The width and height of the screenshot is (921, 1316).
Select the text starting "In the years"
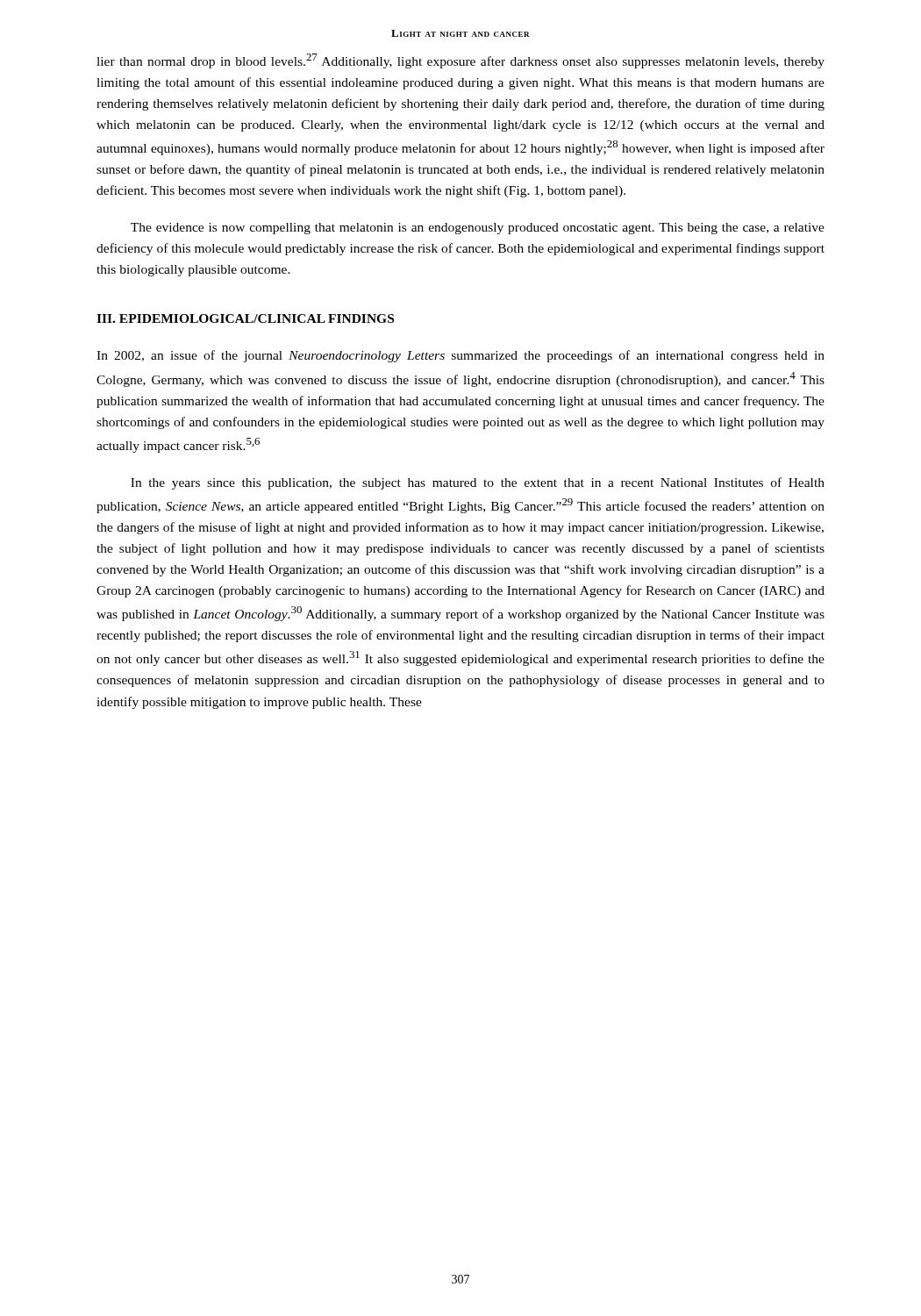pyautogui.click(x=460, y=592)
